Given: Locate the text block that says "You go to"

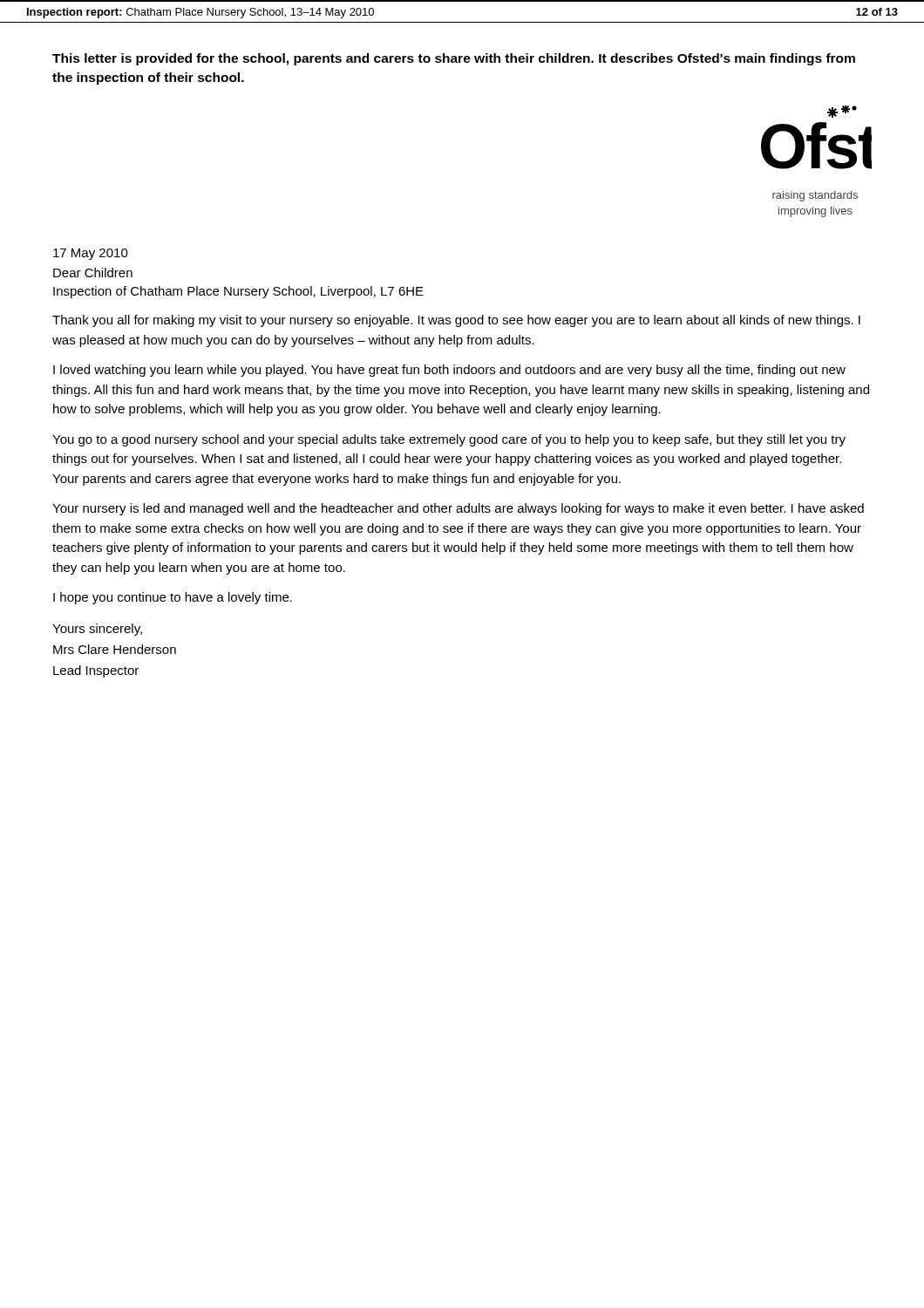Looking at the screenshot, I should [449, 459].
